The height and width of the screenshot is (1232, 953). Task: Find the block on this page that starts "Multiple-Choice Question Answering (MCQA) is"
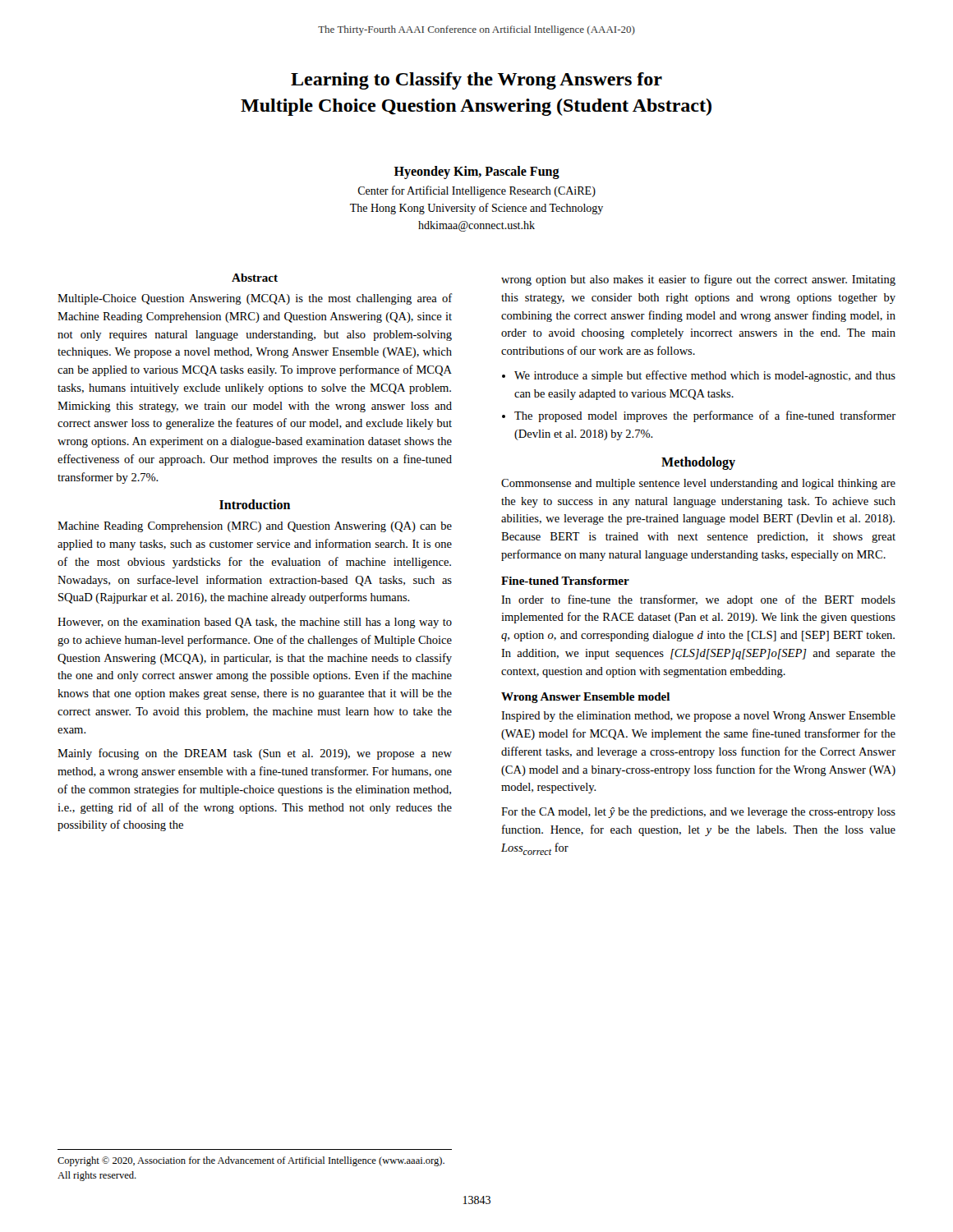tap(255, 388)
